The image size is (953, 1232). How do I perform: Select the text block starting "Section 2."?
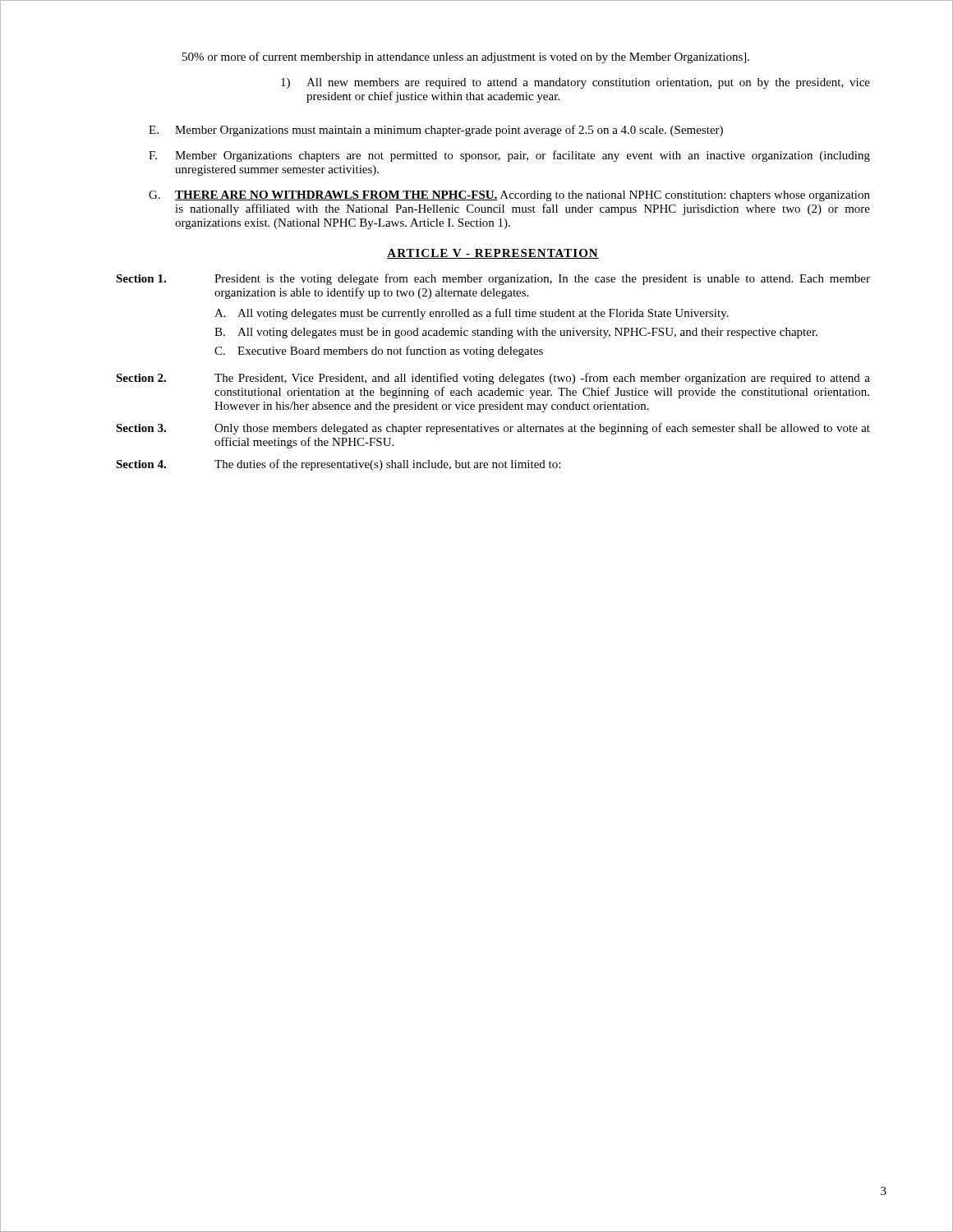click(x=141, y=378)
